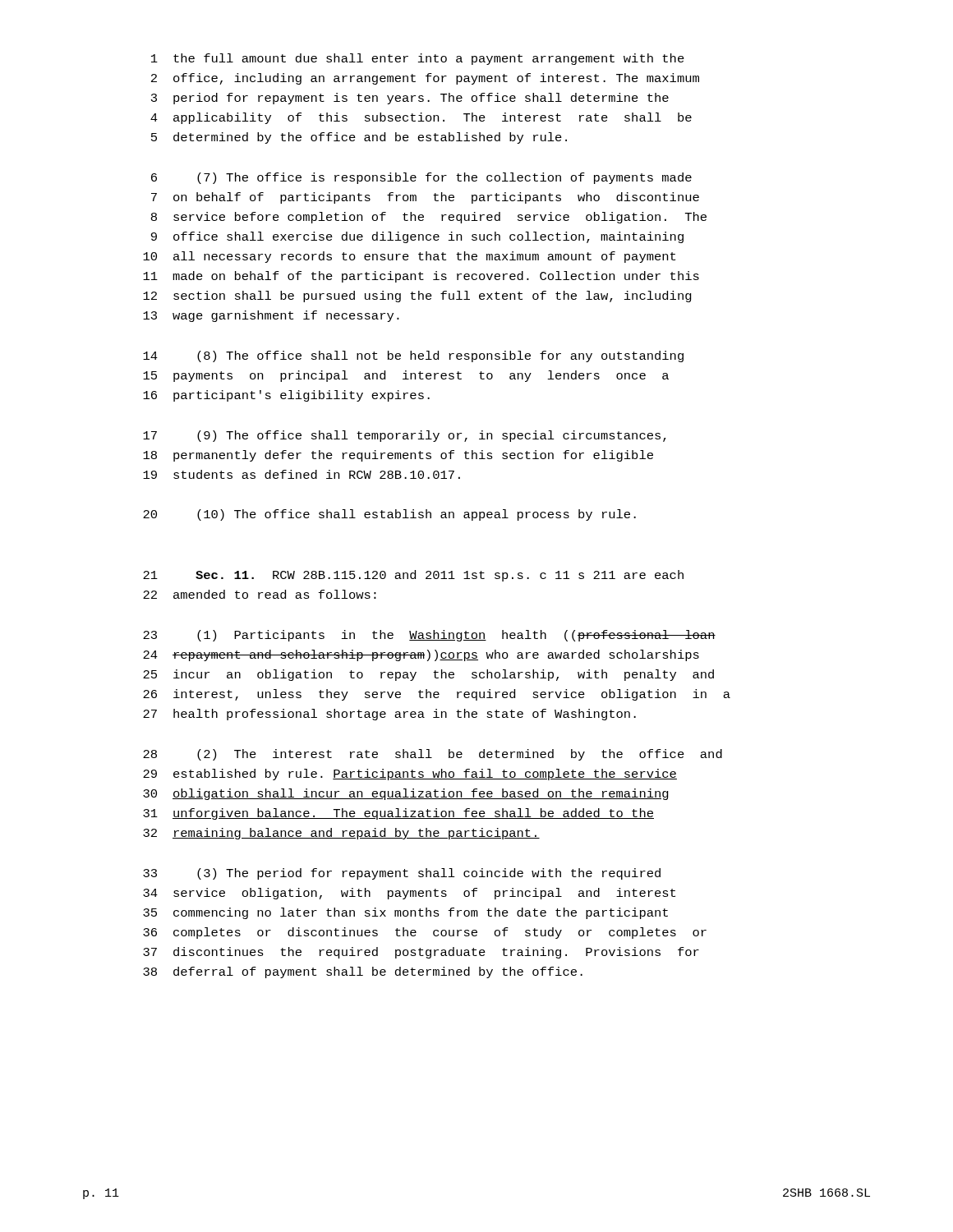Image resolution: width=953 pixels, height=1232 pixels.
Task: Find the passage starting "26 interest, unless they serve"
Action: 493,695
